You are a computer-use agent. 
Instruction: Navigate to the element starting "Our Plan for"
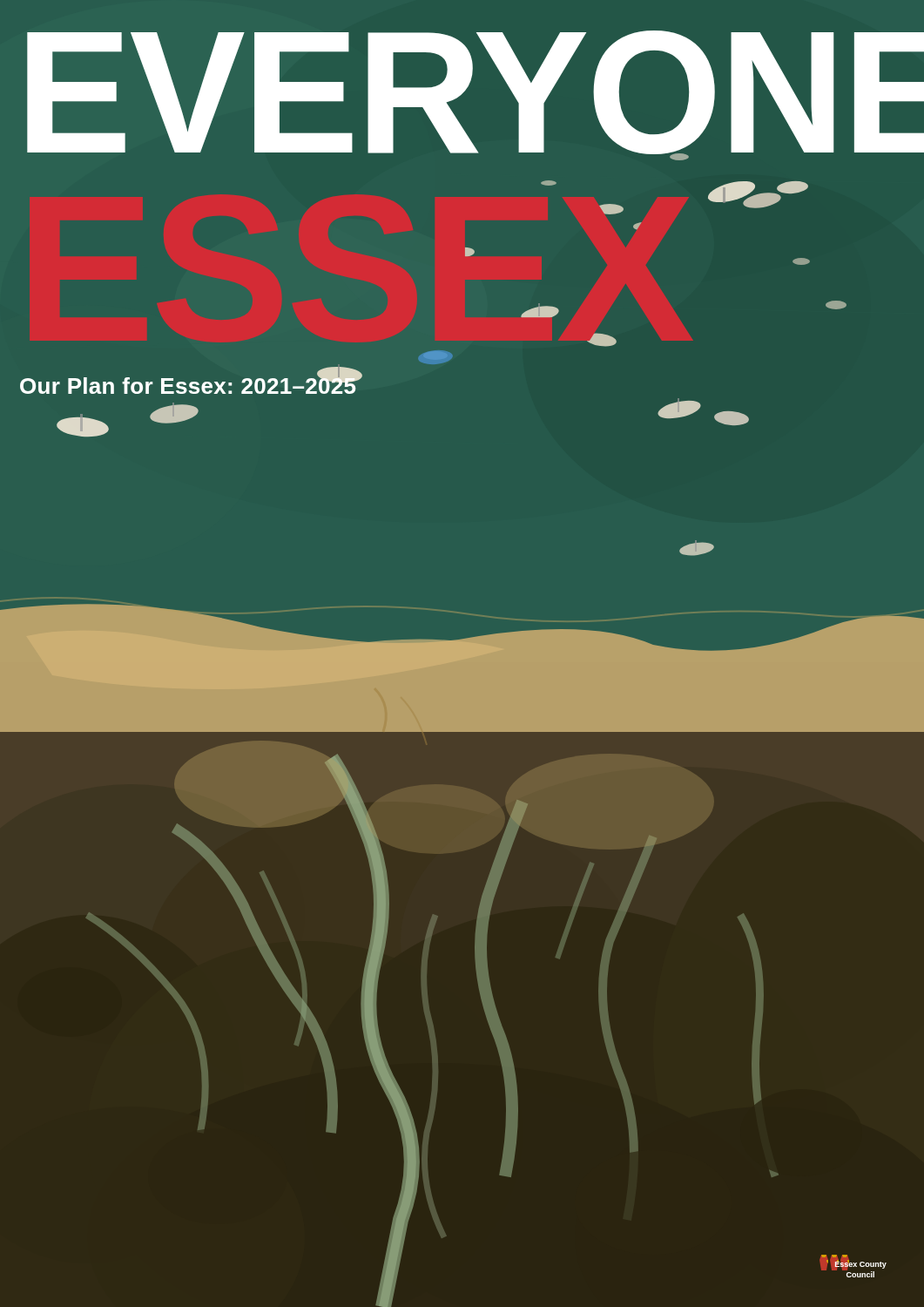click(188, 386)
